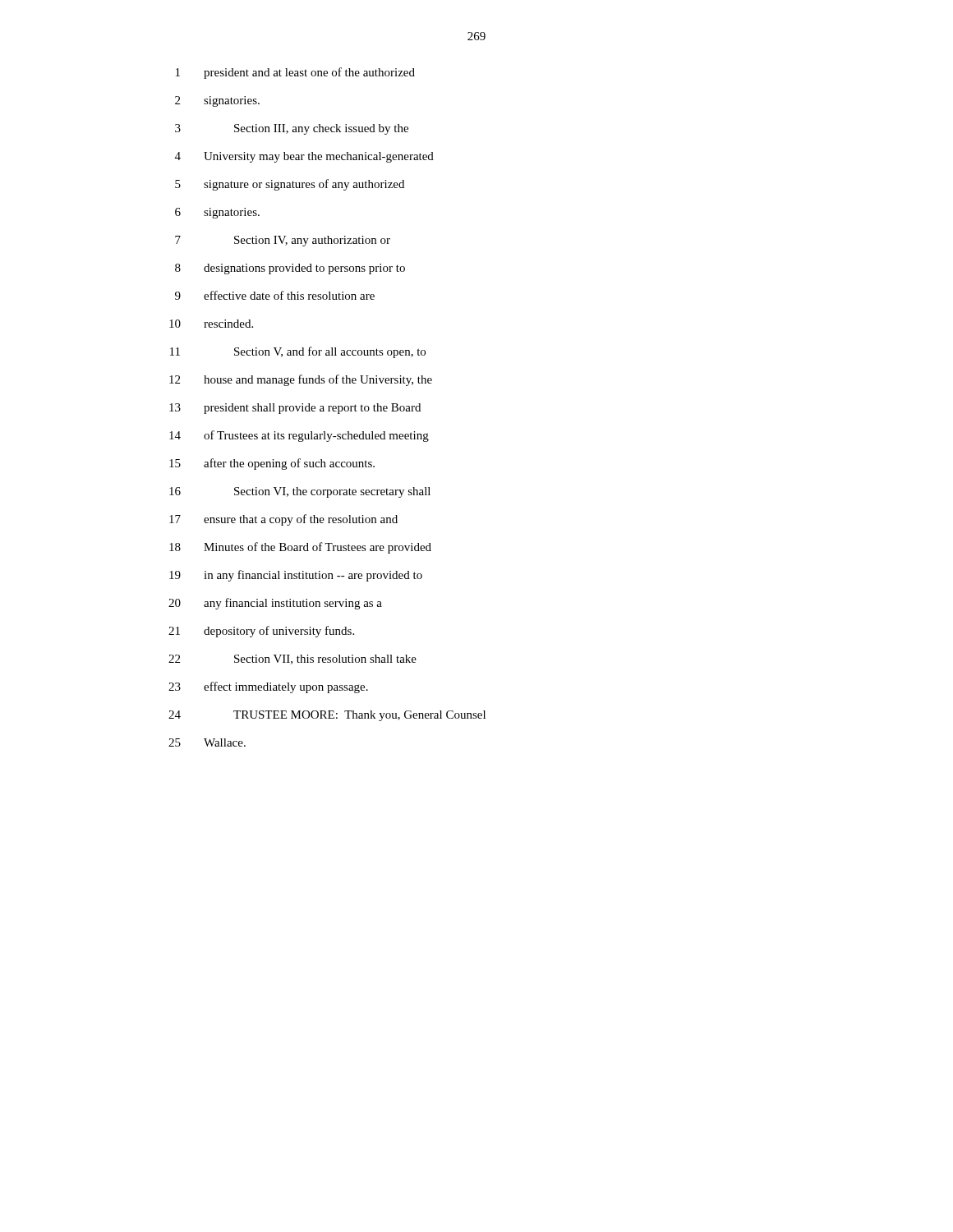Select the list item containing "18 Minutes of the Board of Trustees are"
The width and height of the screenshot is (953, 1232).
(281, 547)
